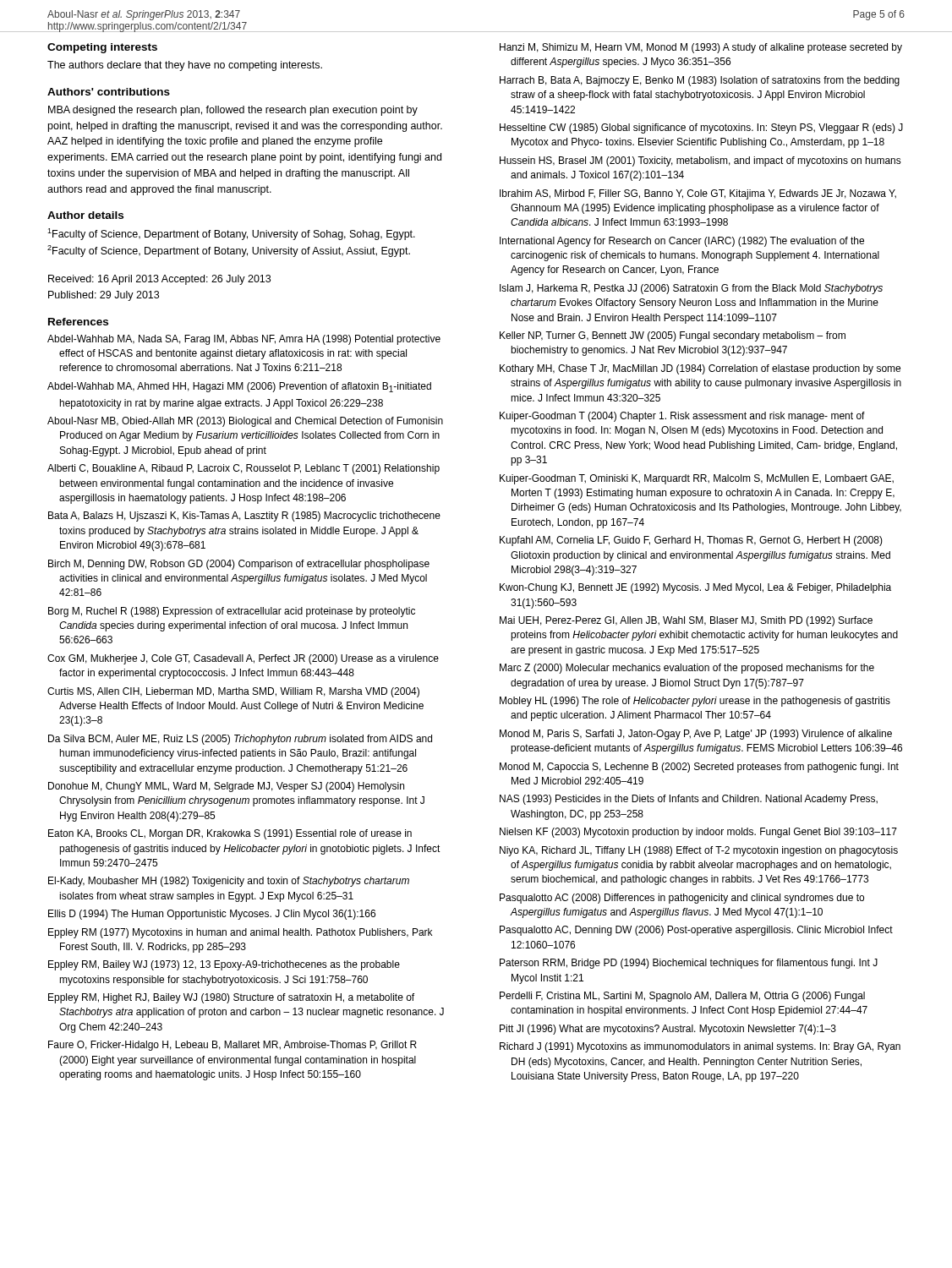Viewport: 952px width, 1268px height.
Task: Click the passage that begins "Aboul-Nasr MB, Obied-Allah MR (2013) Biological"
Action: coord(246,436)
